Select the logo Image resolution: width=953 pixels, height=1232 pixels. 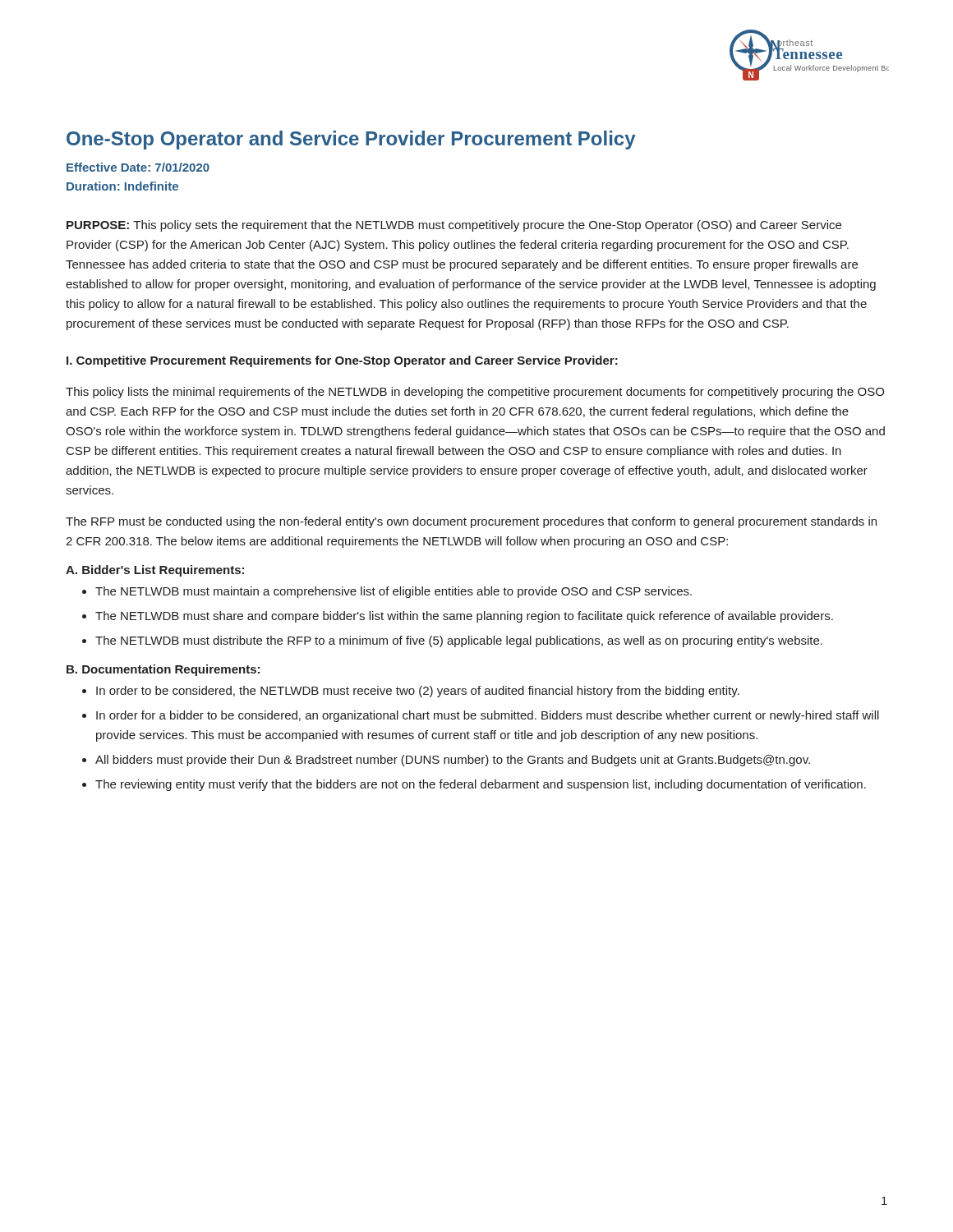click(808, 58)
